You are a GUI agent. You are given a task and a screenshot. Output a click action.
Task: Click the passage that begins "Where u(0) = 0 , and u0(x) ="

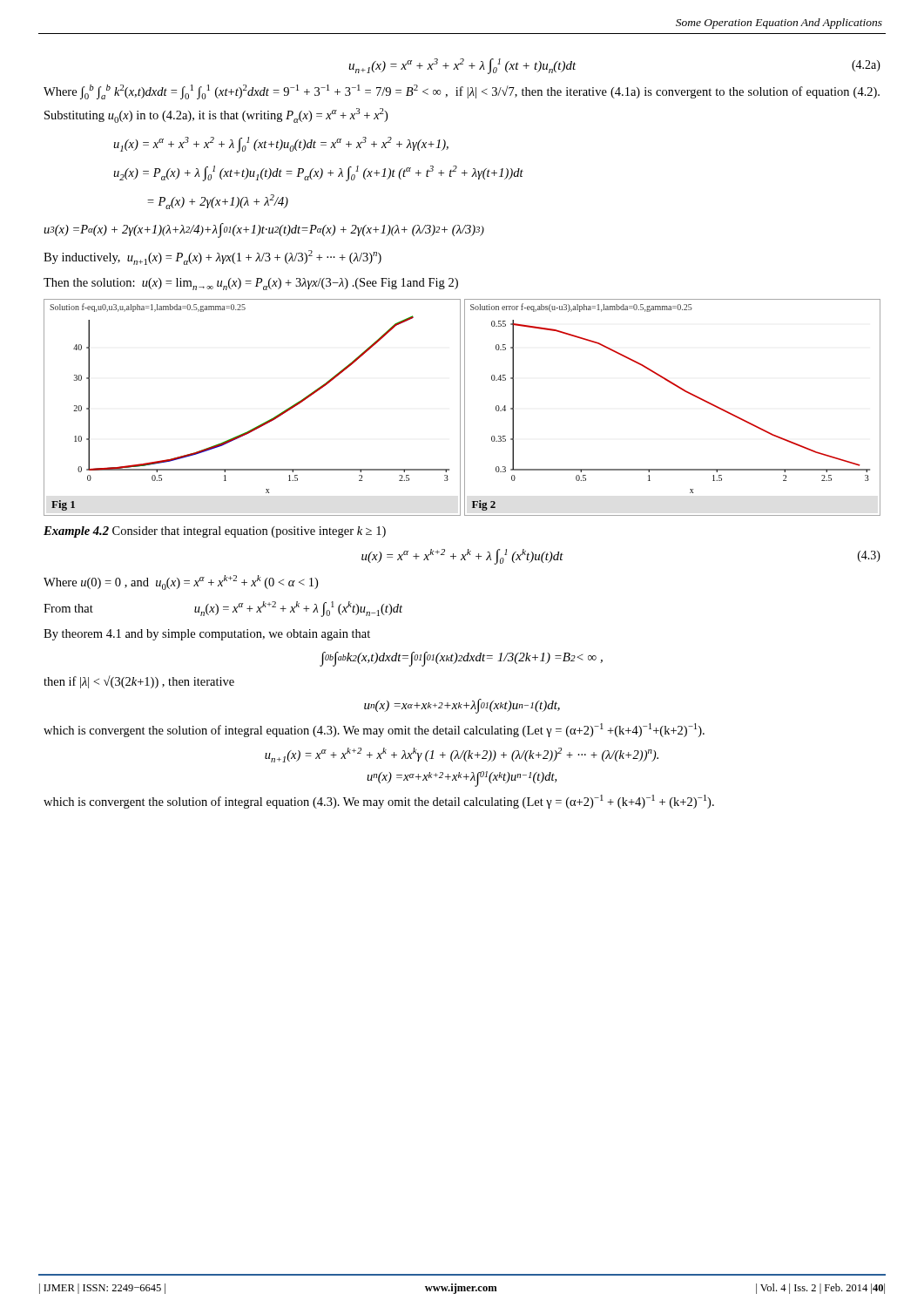pos(181,582)
